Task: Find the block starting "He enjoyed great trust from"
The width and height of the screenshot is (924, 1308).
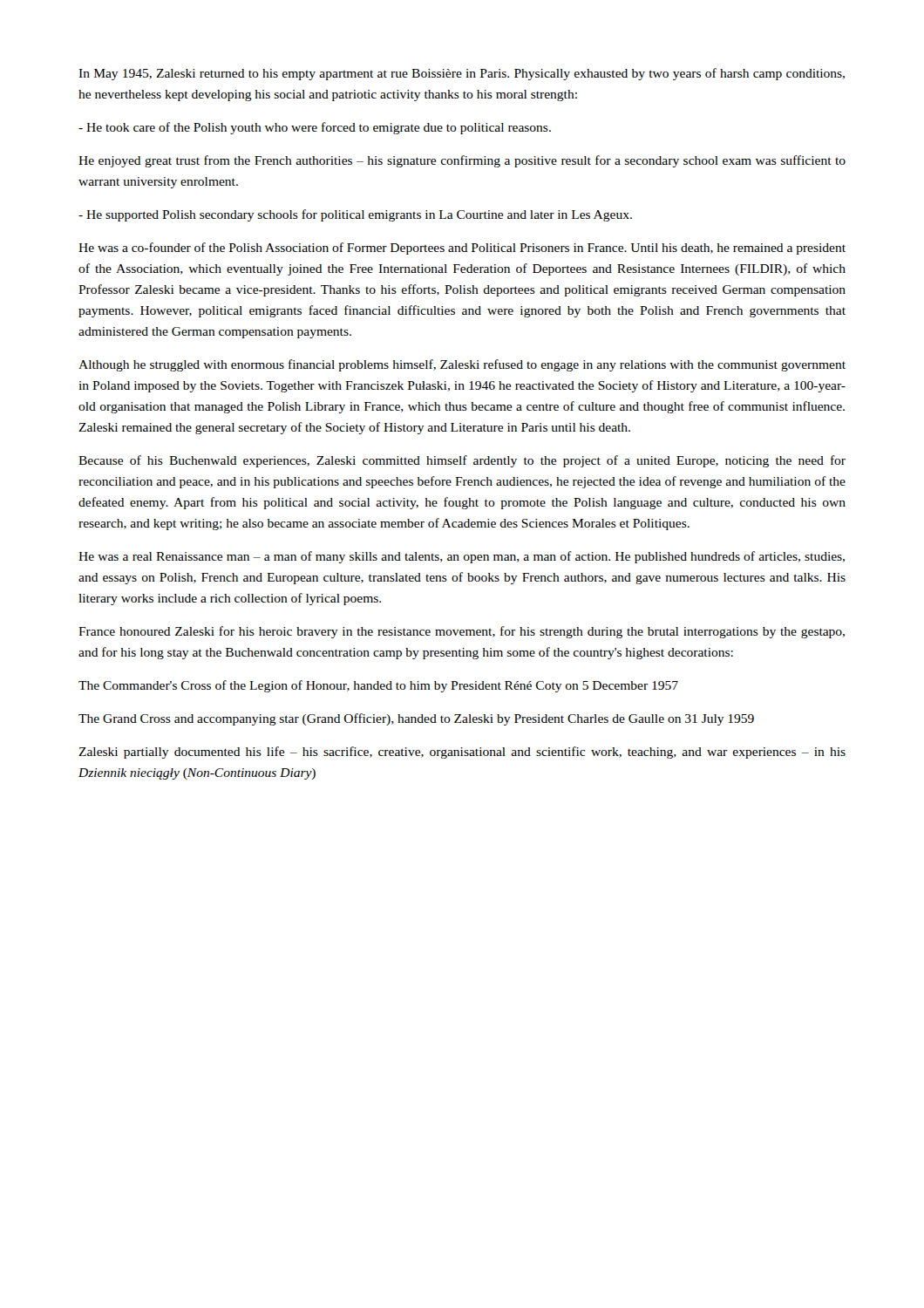Action: click(462, 170)
